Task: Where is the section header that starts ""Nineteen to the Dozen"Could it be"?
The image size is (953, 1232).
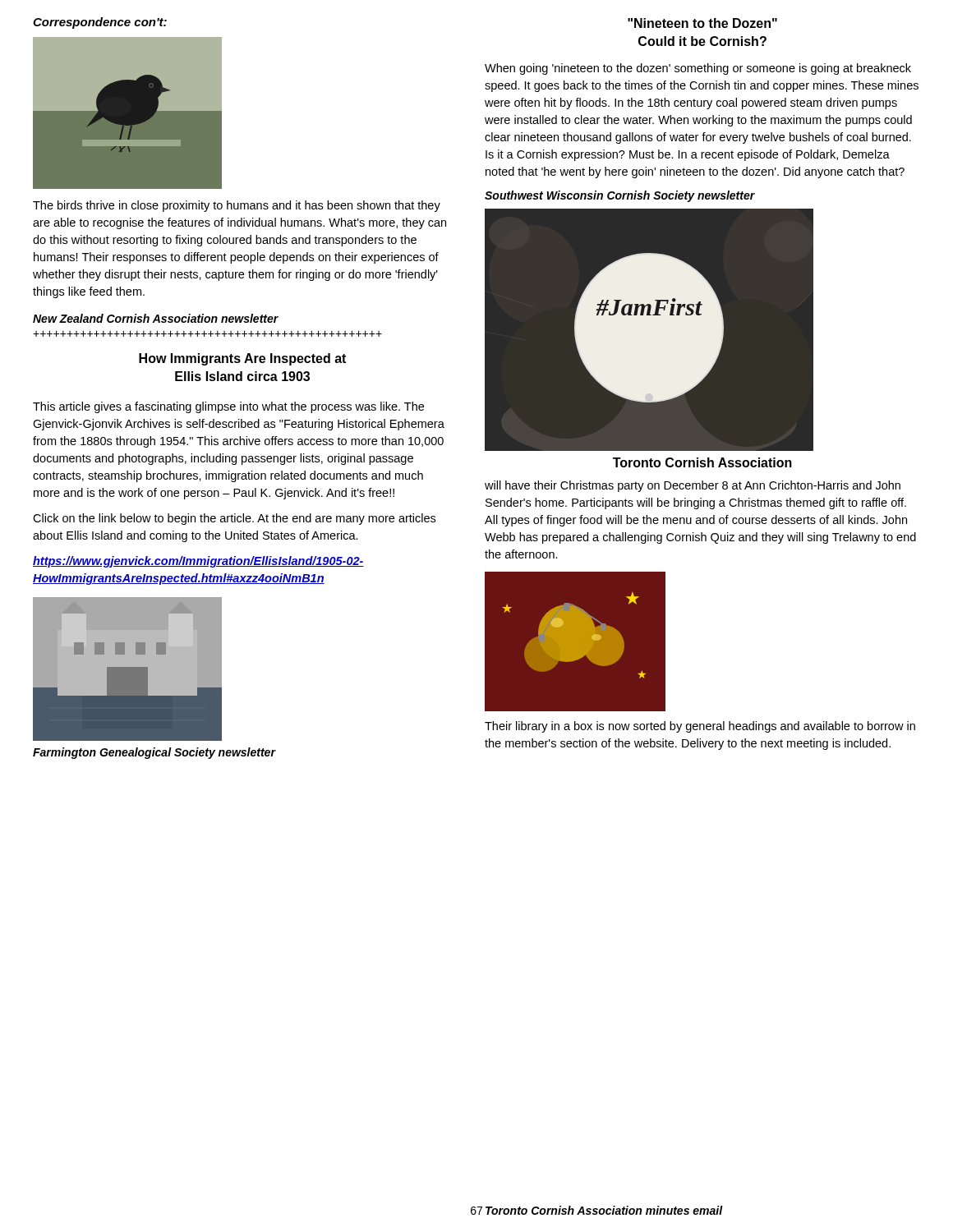Action: point(702,33)
